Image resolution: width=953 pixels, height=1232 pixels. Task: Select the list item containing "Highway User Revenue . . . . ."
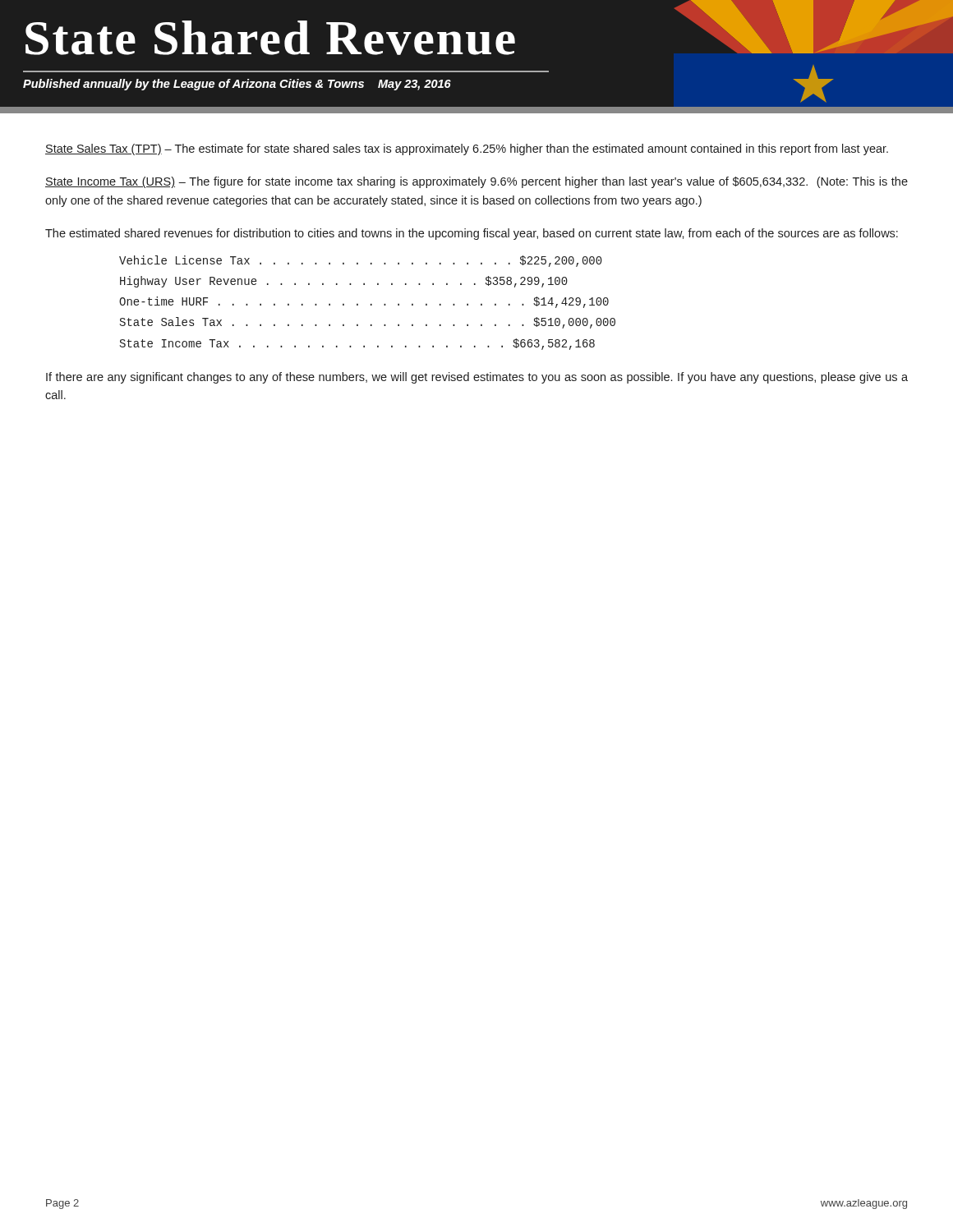(x=343, y=282)
